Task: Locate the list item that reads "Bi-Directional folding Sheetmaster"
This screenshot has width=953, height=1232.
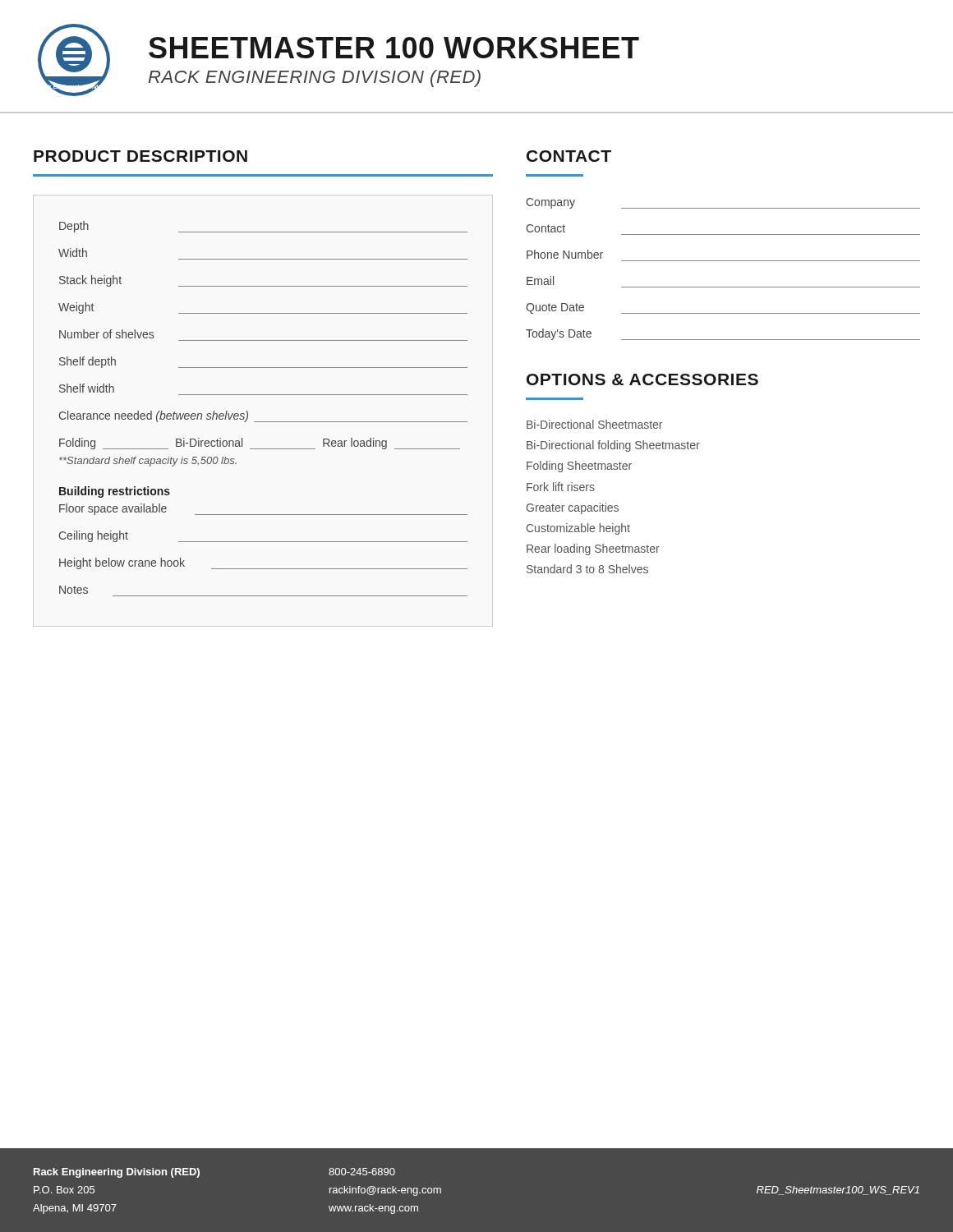Action: pos(613,445)
